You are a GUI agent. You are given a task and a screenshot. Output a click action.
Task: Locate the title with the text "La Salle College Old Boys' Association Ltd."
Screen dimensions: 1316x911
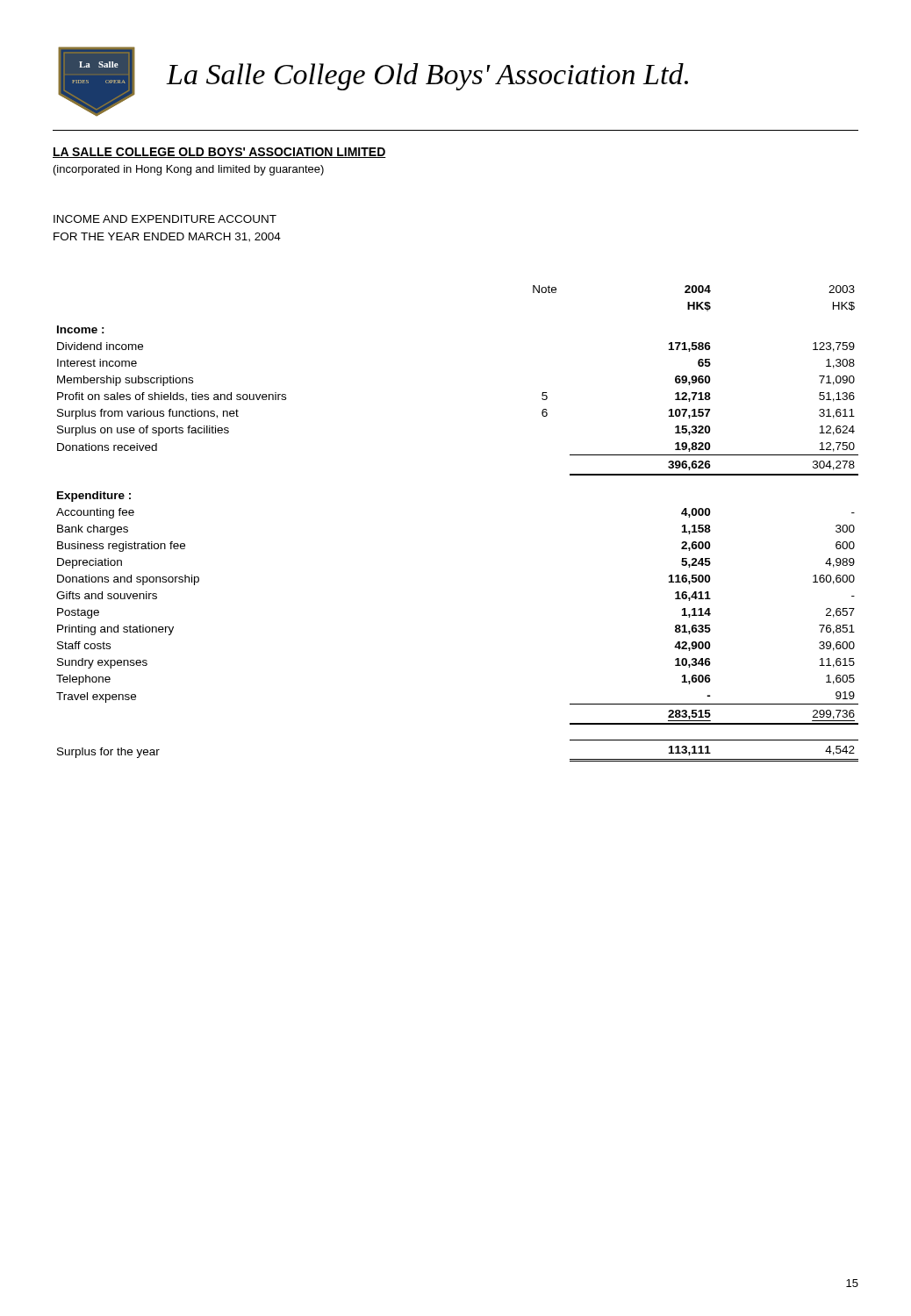pos(429,74)
